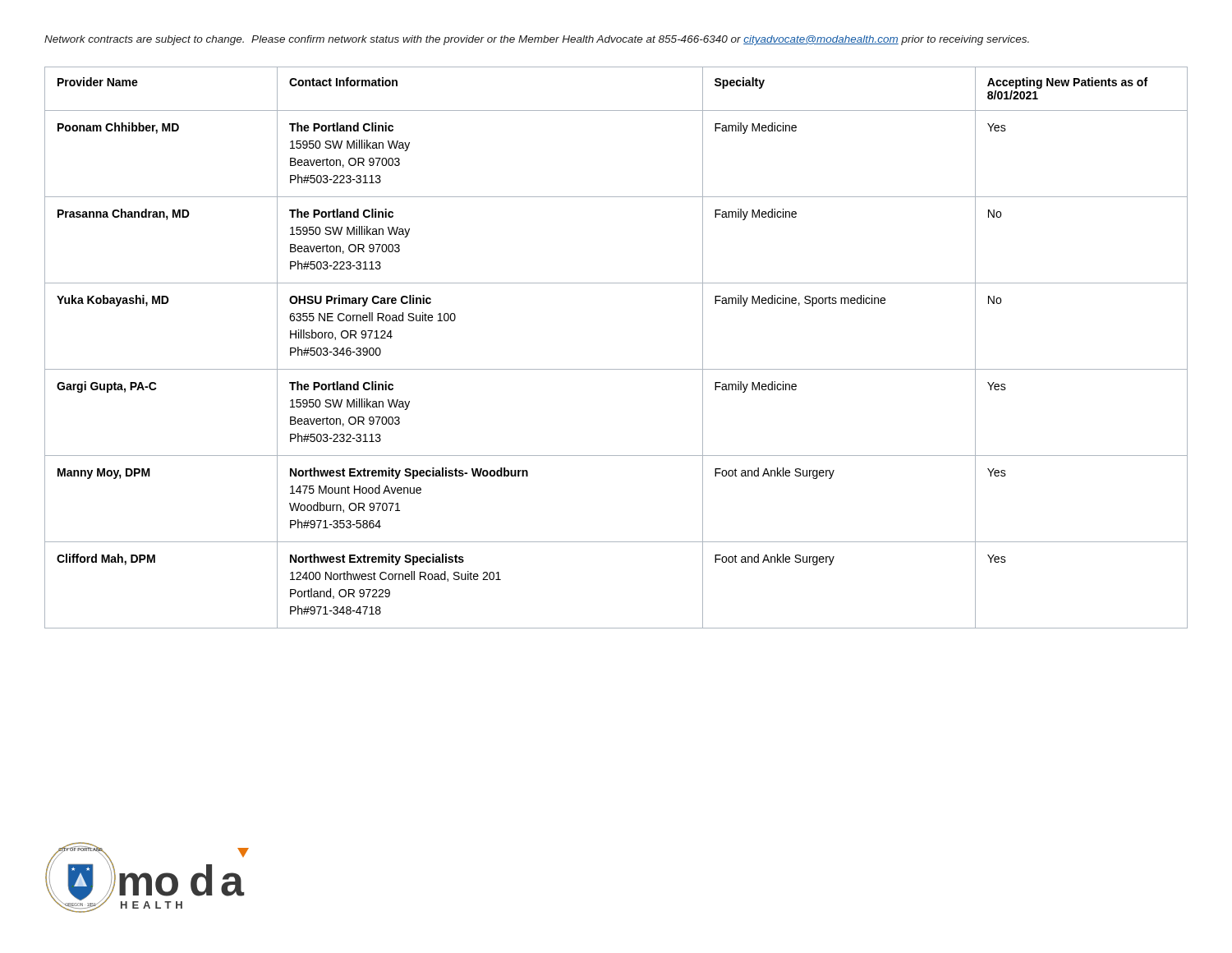
Task: Locate the logo
Action: click(x=158, y=877)
